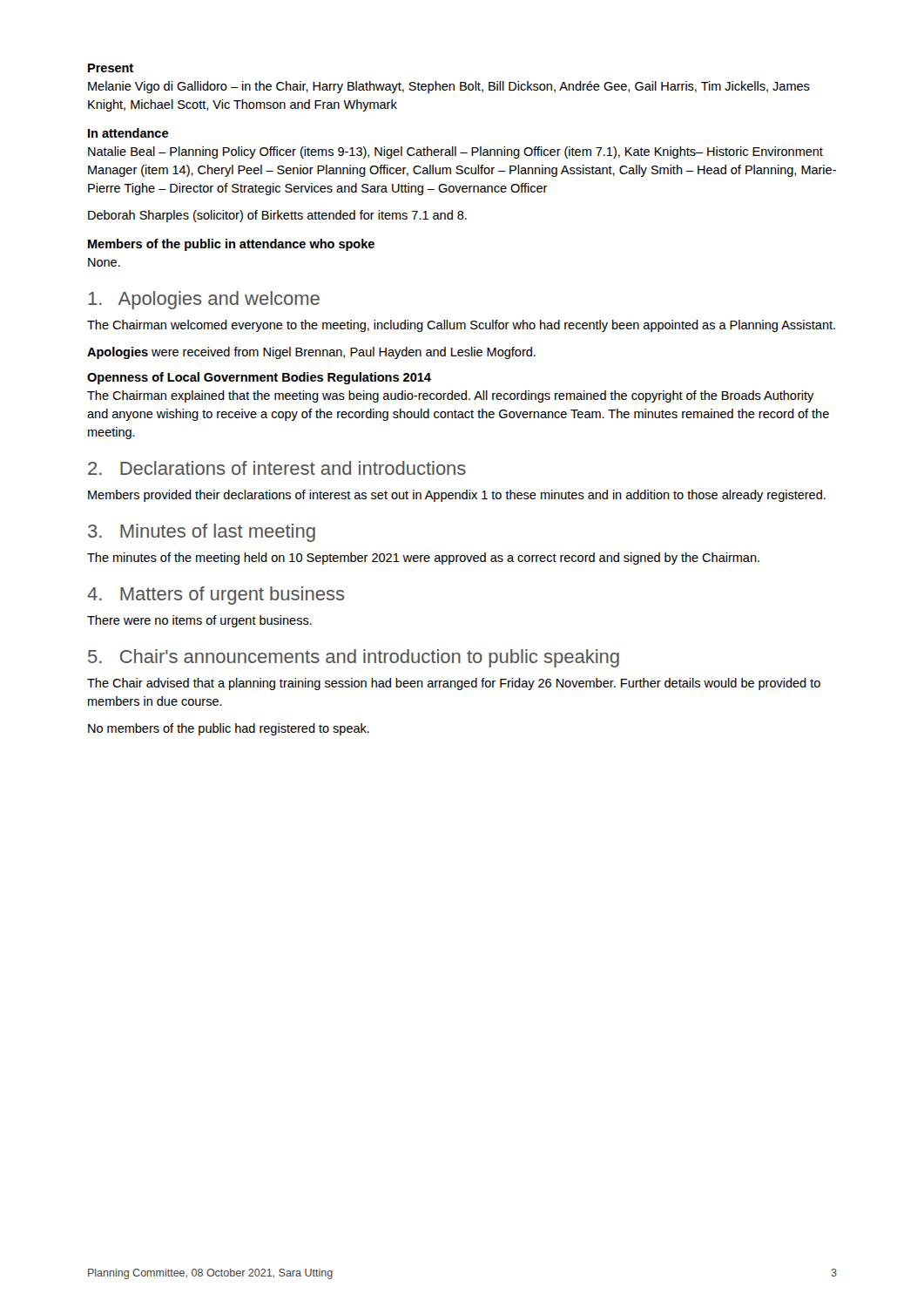Locate the region starting "Members of the public in attendance who"
The width and height of the screenshot is (924, 1307).
231,244
